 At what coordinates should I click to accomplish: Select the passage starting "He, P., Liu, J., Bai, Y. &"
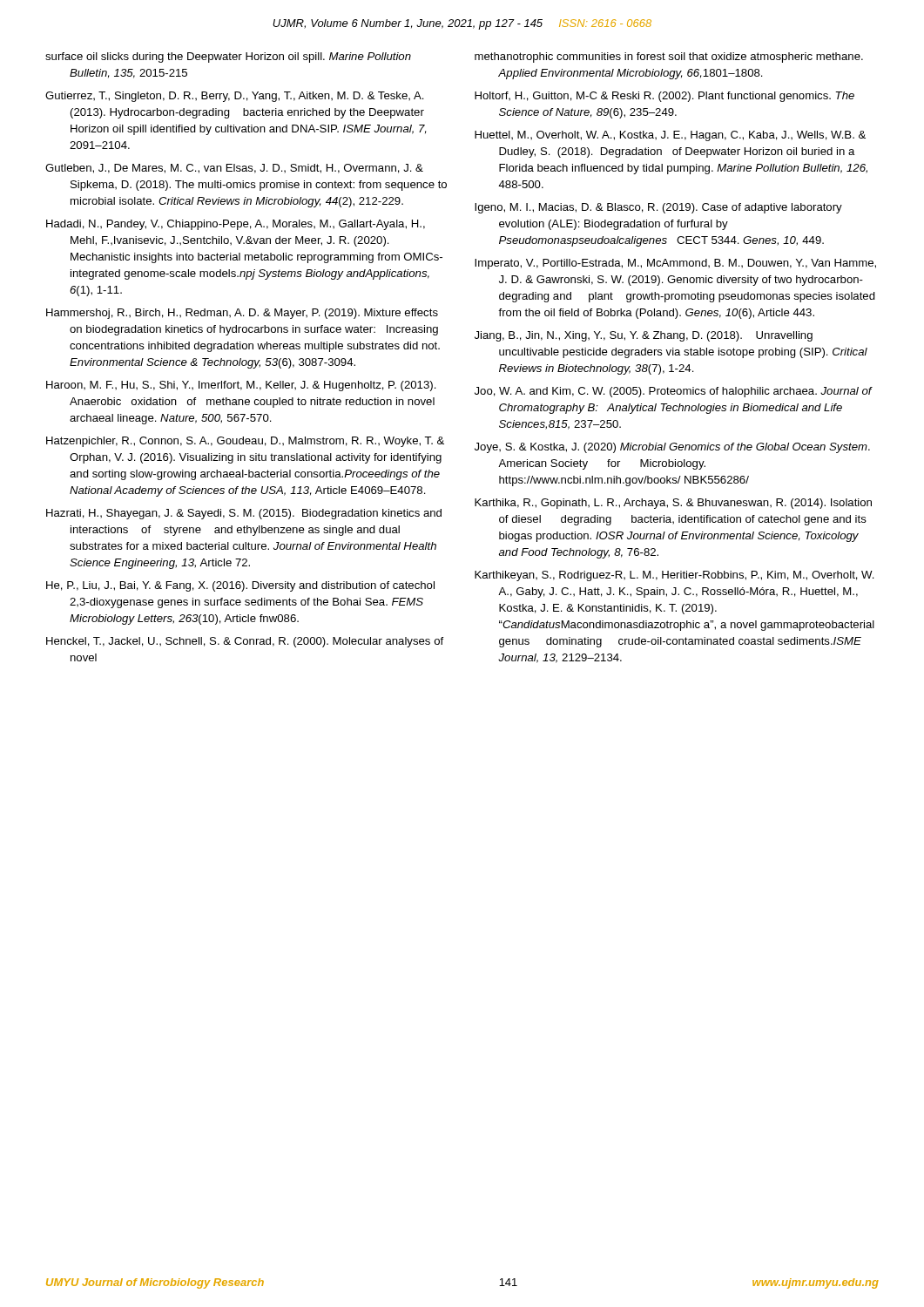240,602
